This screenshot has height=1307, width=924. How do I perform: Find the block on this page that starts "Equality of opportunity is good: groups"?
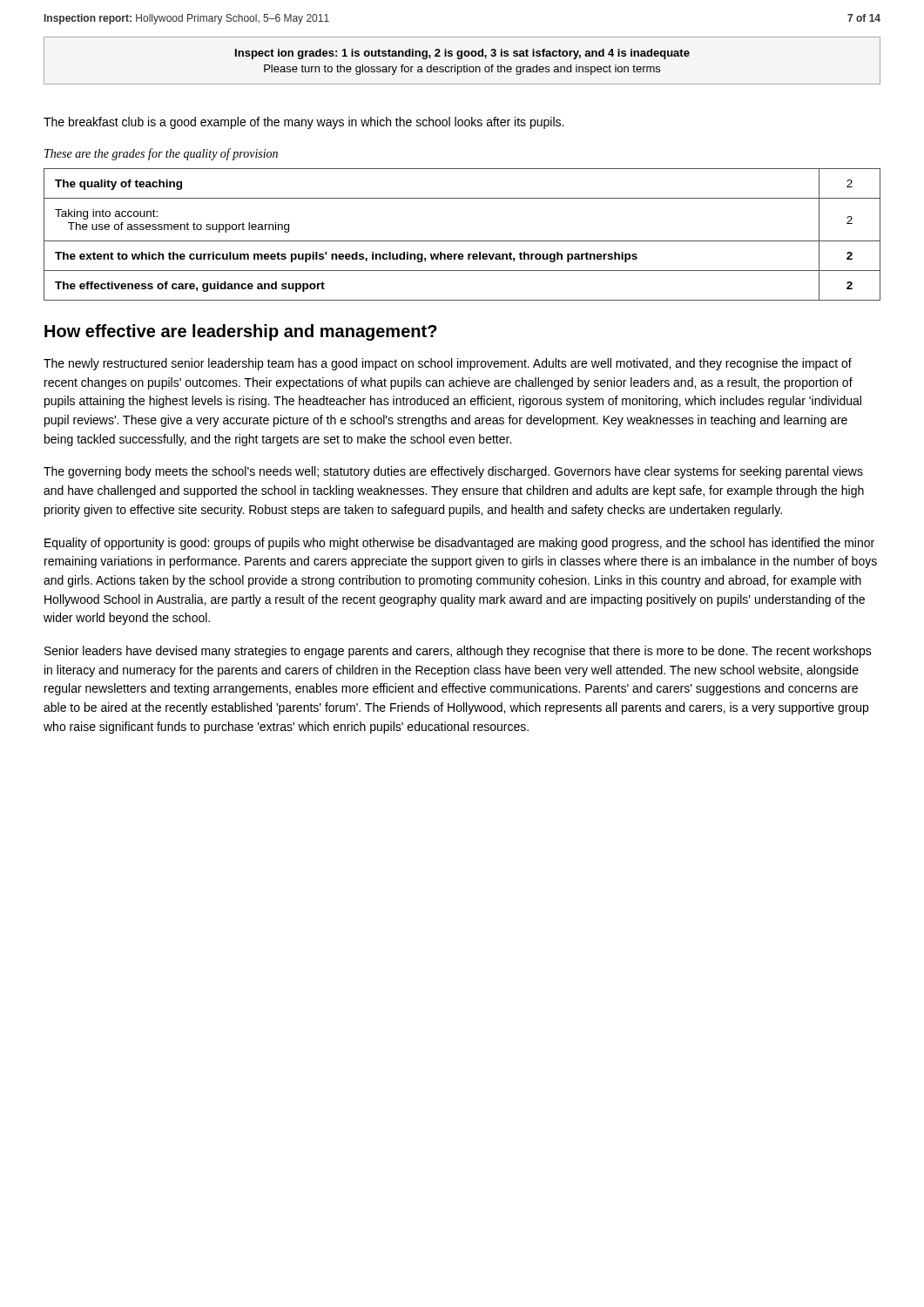tap(460, 580)
